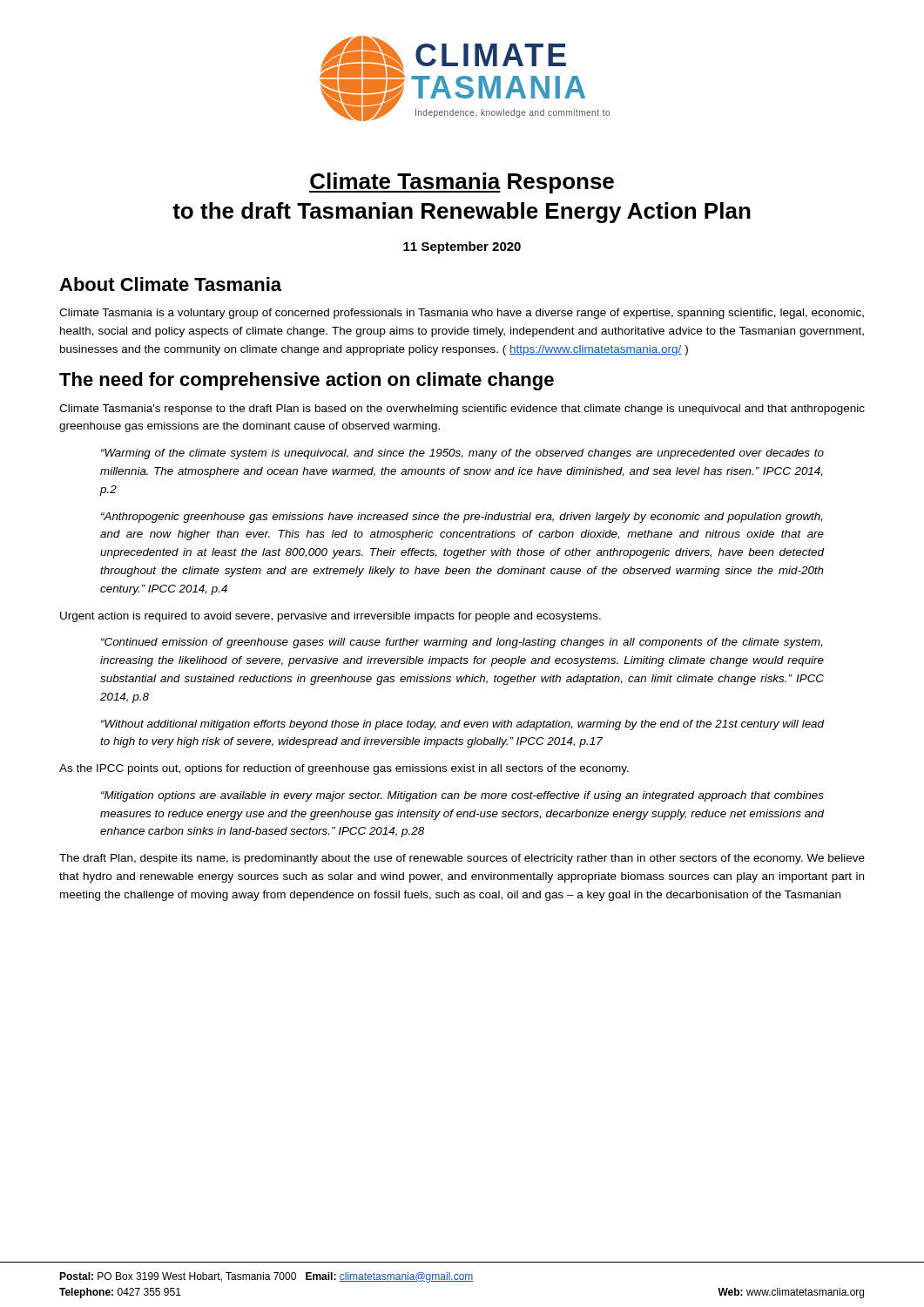Locate the text starting "“Without additional mitigation efforts"
This screenshot has height=1307, width=924.
462,732
